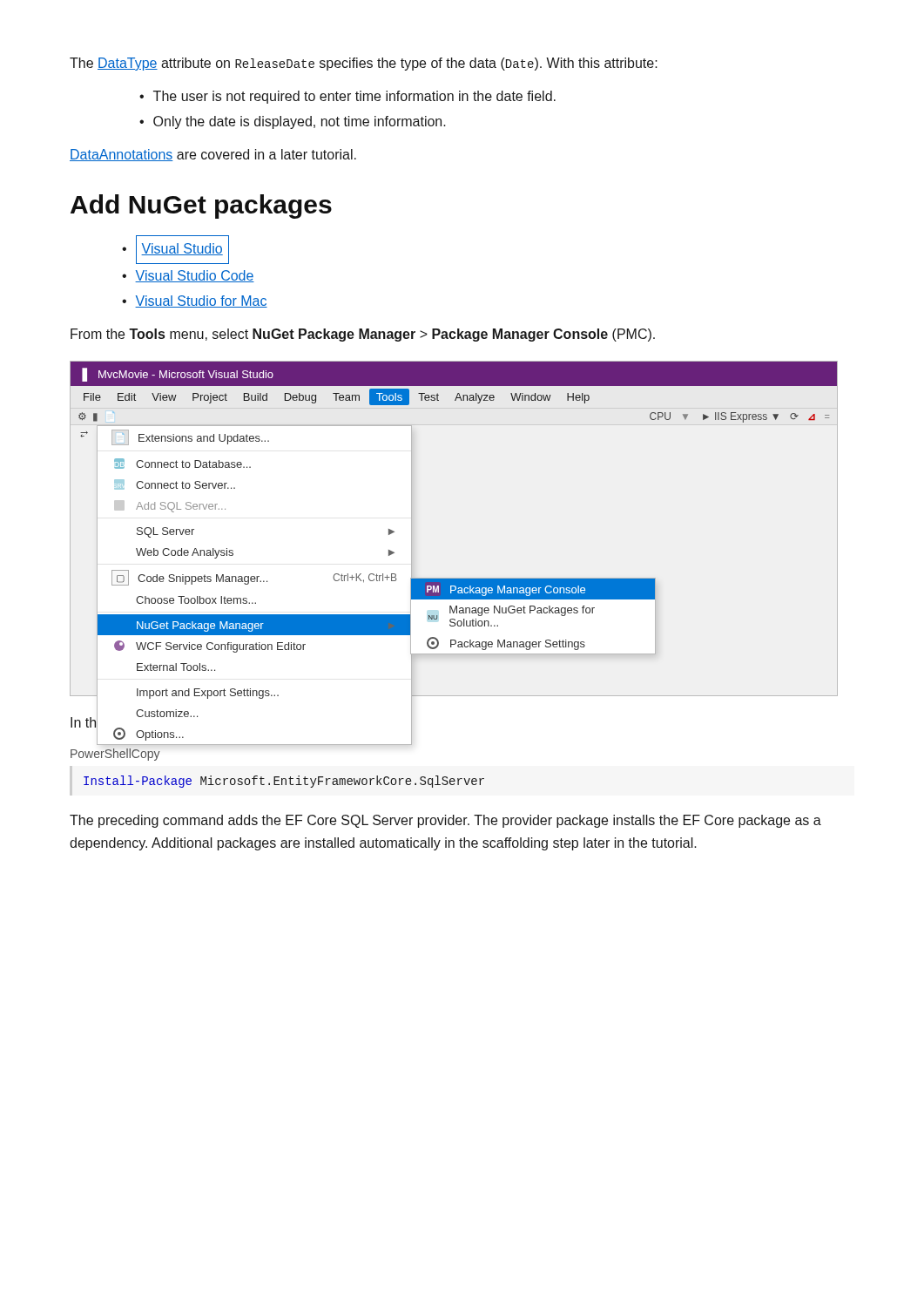Locate the block of text that opens with "DataAnnotations are covered in a later"

(x=213, y=154)
